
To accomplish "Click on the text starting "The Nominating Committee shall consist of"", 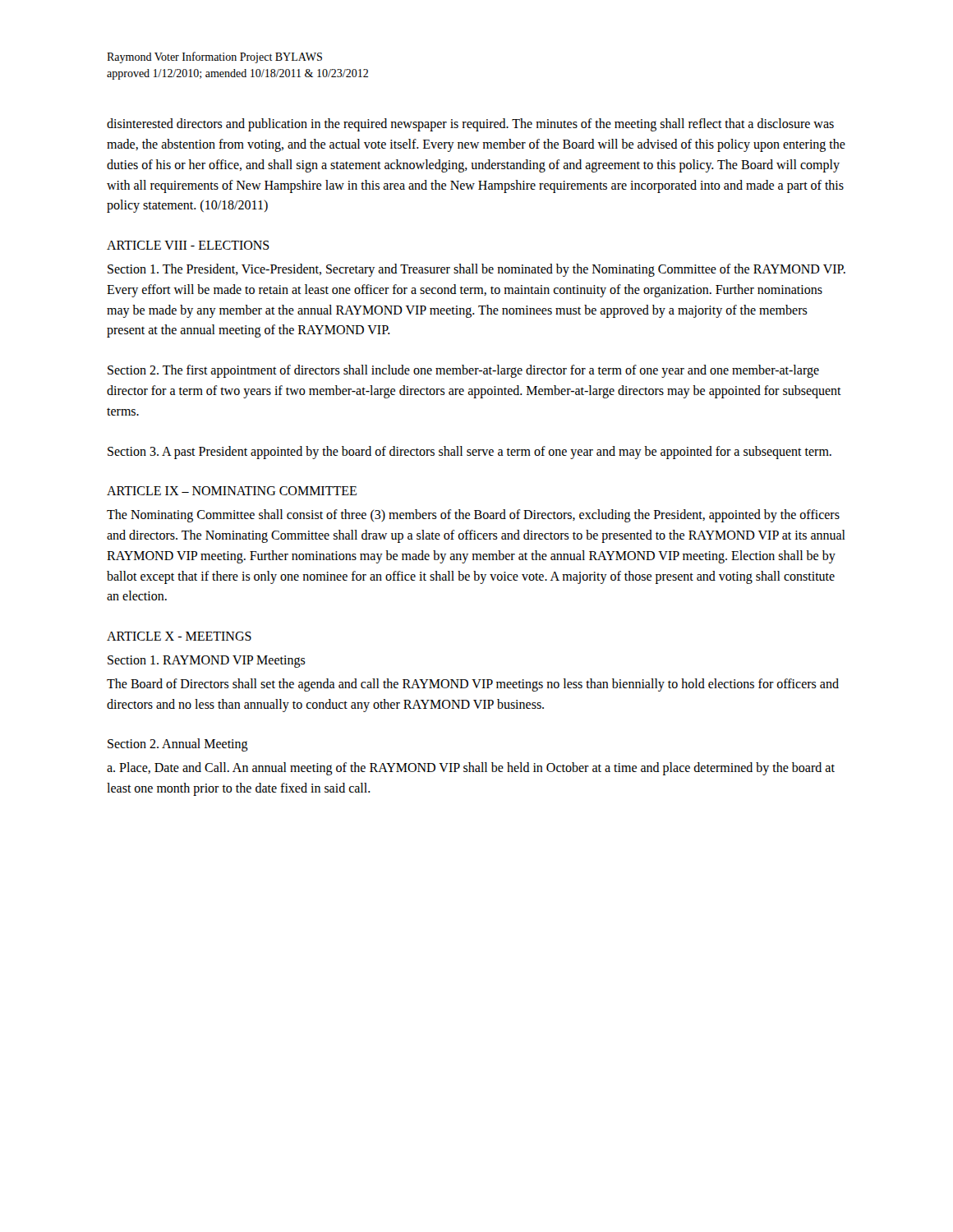I will pyautogui.click(x=476, y=555).
